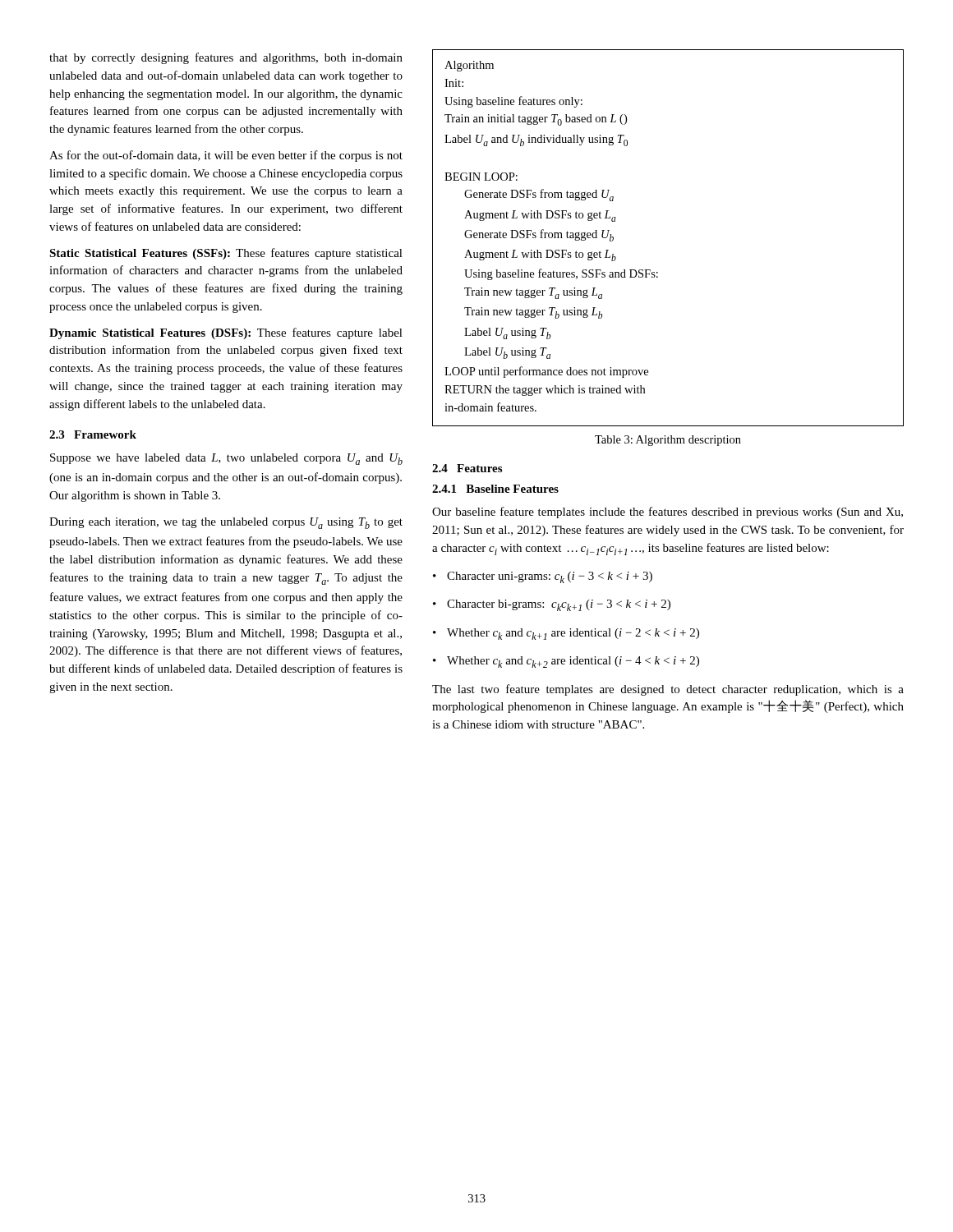The image size is (953, 1232).
Task: Where is the passage that starts "Our baseline feature templates include"?
Action: point(668,531)
